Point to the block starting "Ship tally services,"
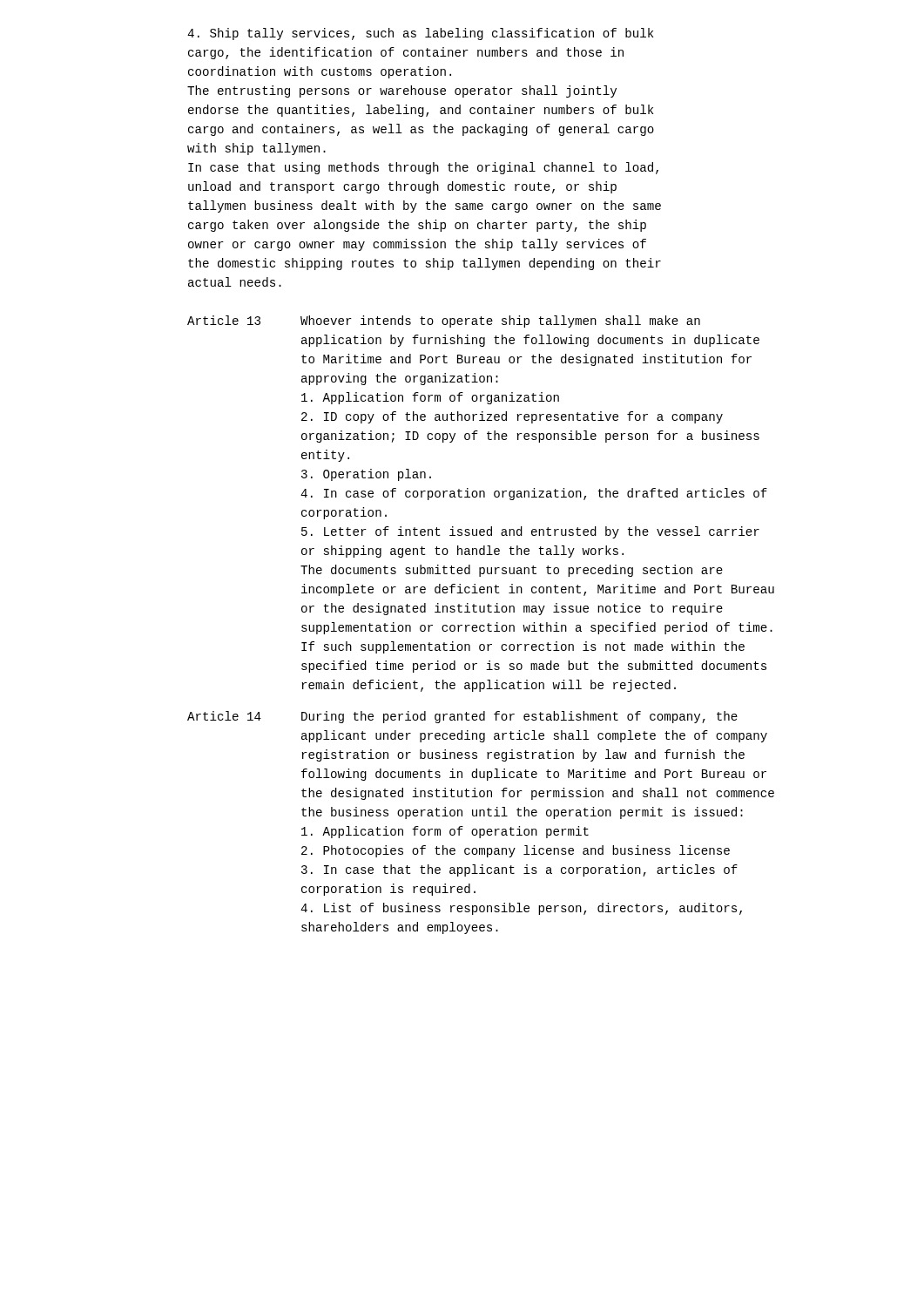Viewport: 924px width, 1307px height. tap(424, 159)
